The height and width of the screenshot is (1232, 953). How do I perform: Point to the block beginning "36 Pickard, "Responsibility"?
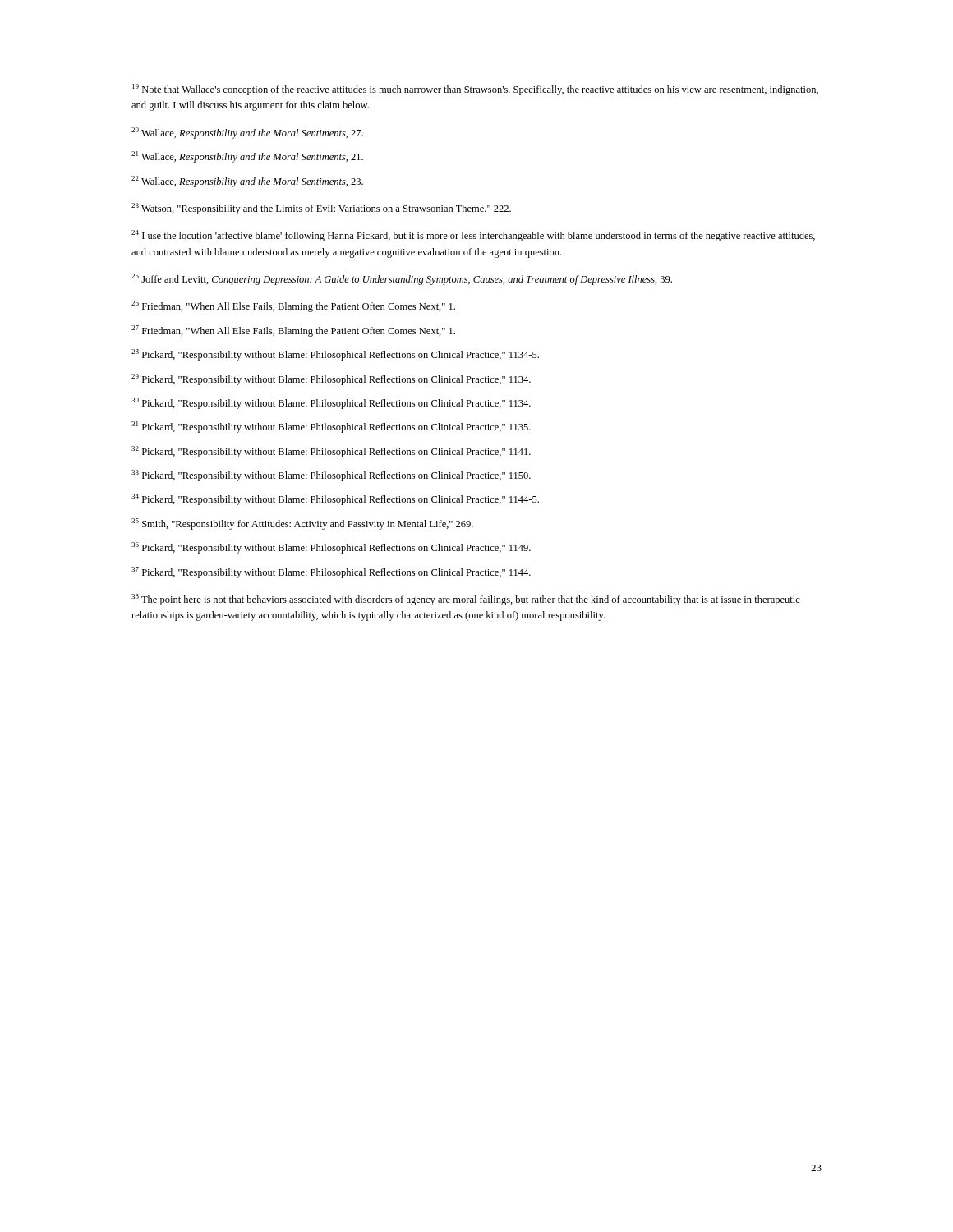[331, 547]
